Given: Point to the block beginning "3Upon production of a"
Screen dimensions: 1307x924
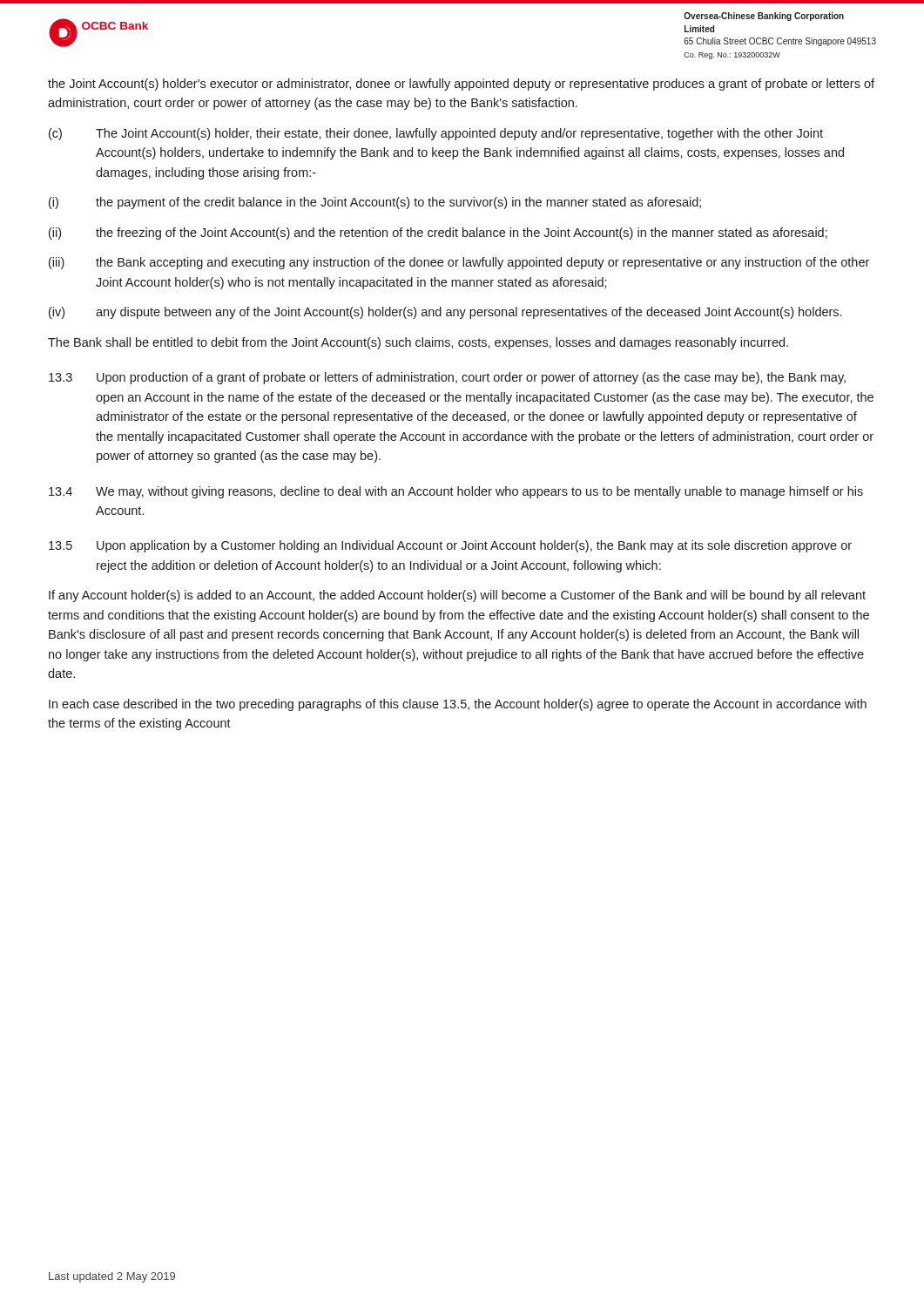Looking at the screenshot, I should [x=462, y=417].
